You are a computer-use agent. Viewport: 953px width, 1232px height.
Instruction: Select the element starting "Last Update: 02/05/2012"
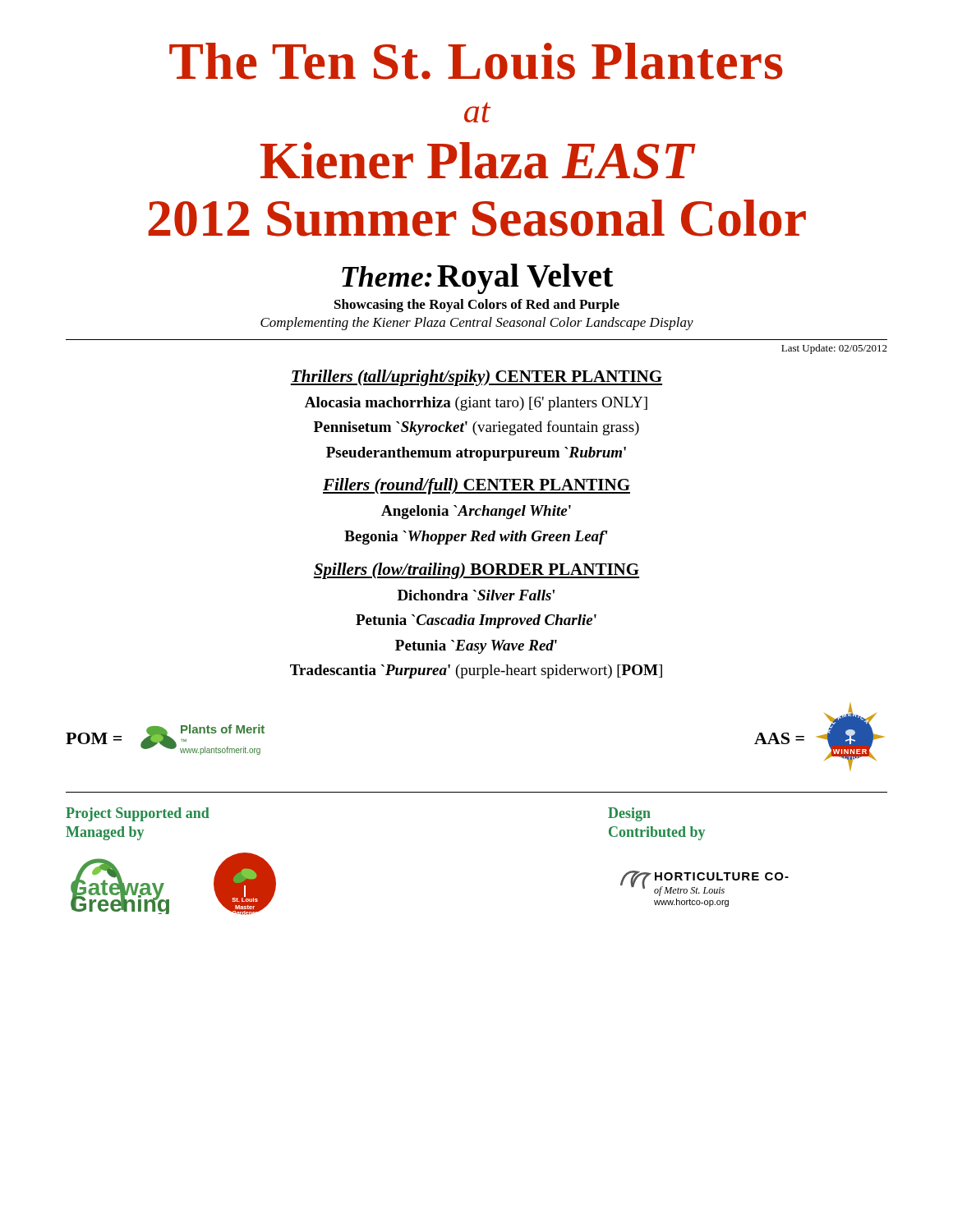(834, 347)
